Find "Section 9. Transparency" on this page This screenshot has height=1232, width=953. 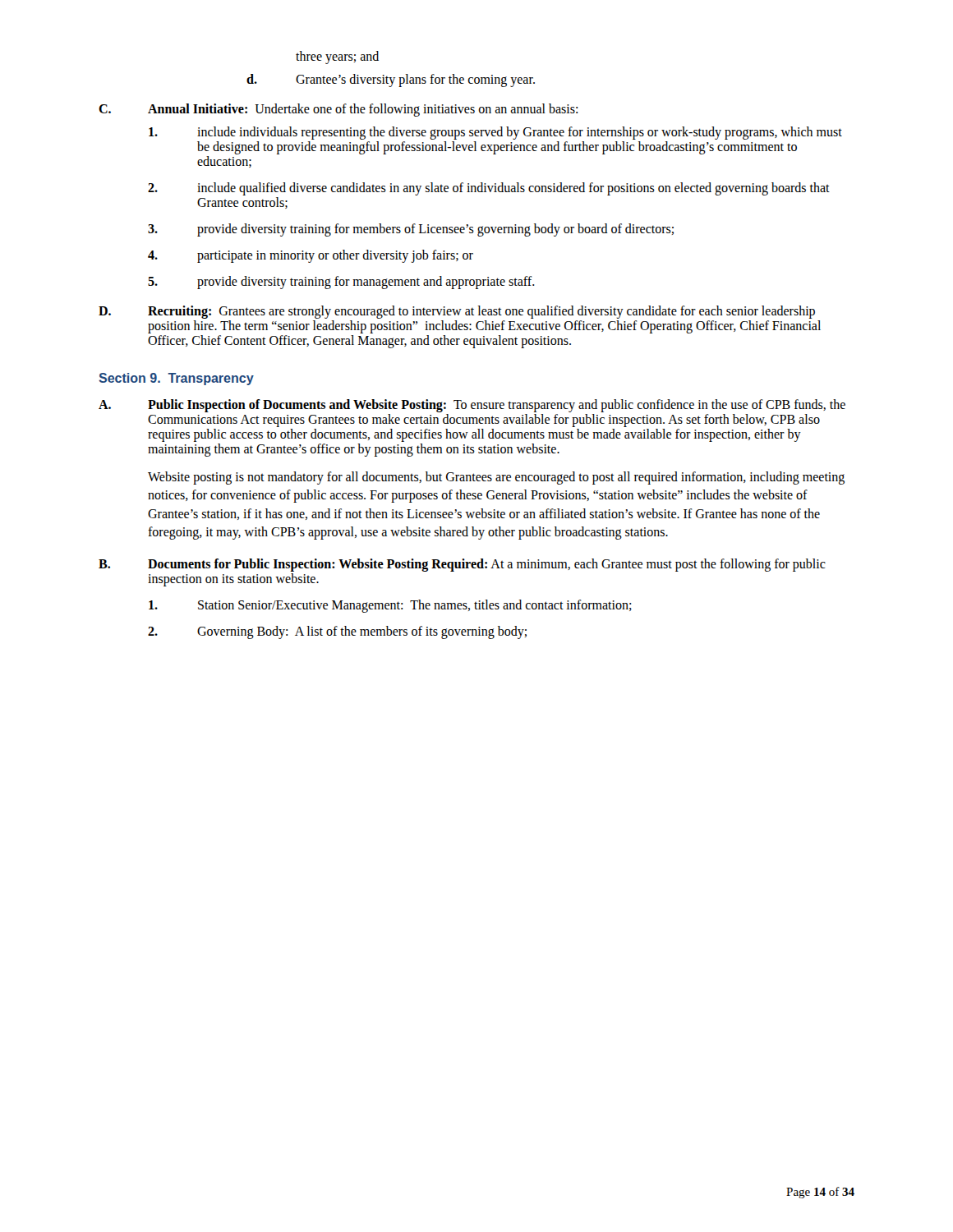(176, 378)
